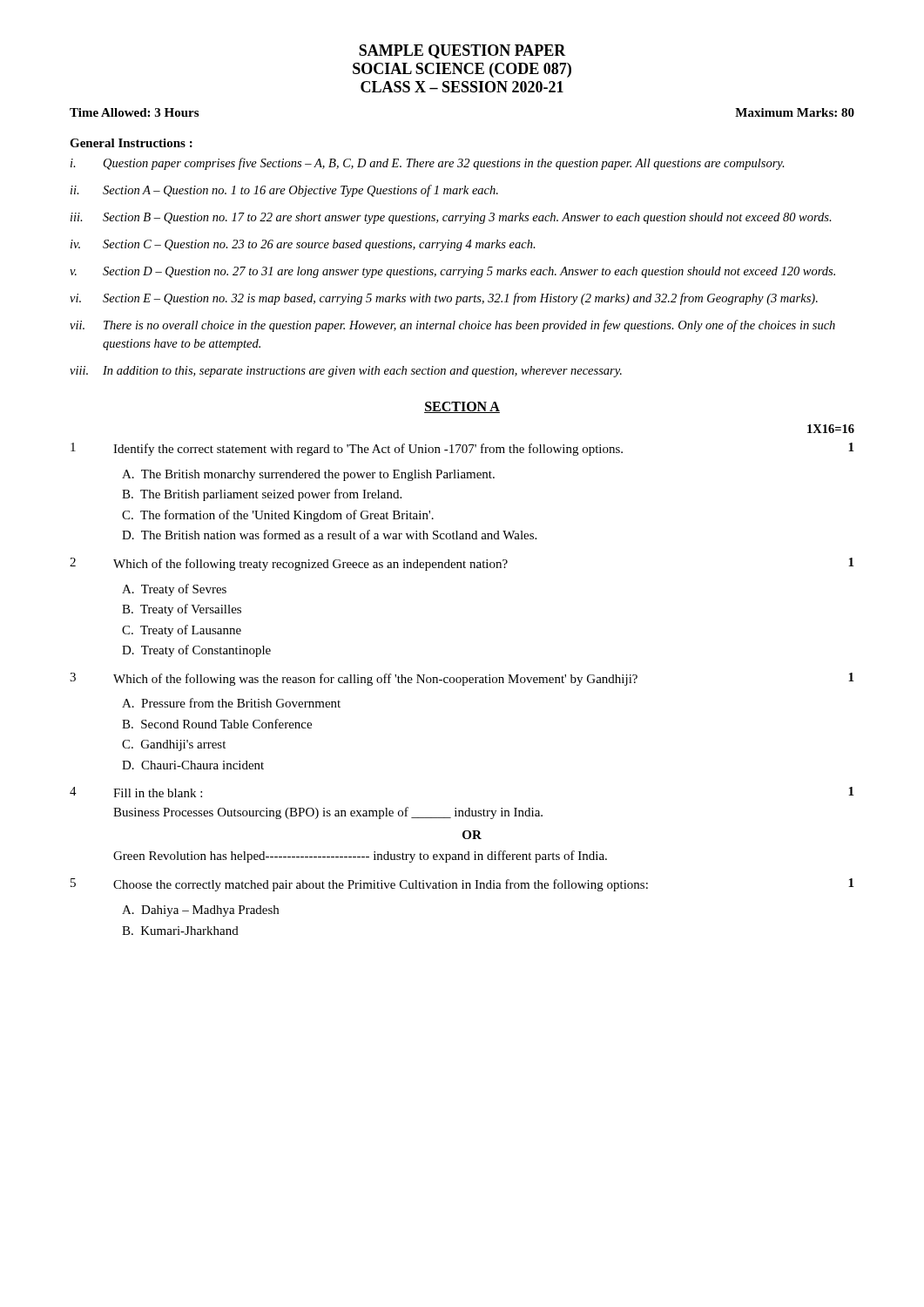Find the text starting "SECTION A"
Viewport: 924px width, 1307px height.
(462, 407)
